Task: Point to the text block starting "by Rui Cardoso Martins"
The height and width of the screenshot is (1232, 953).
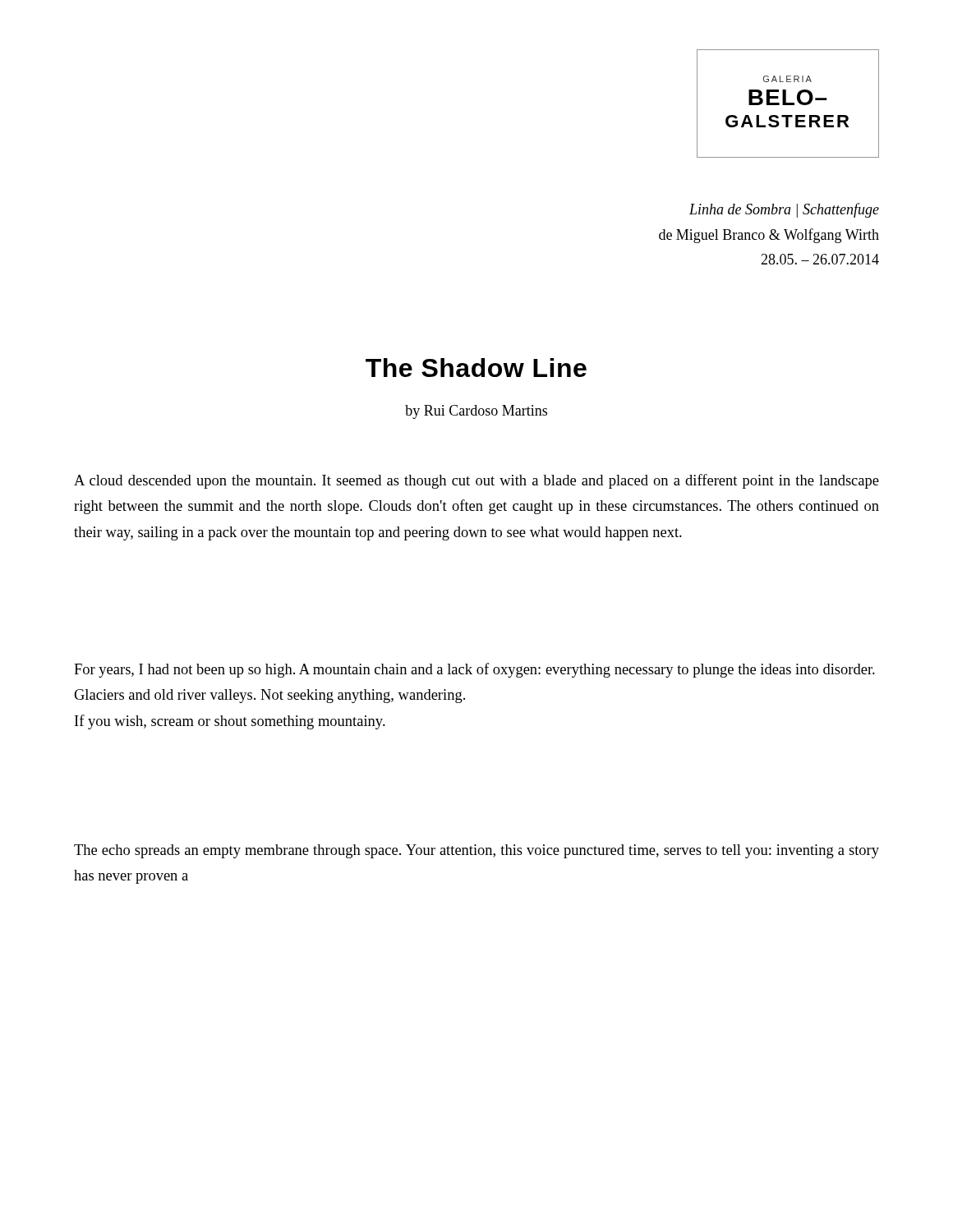Action: click(x=476, y=411)
